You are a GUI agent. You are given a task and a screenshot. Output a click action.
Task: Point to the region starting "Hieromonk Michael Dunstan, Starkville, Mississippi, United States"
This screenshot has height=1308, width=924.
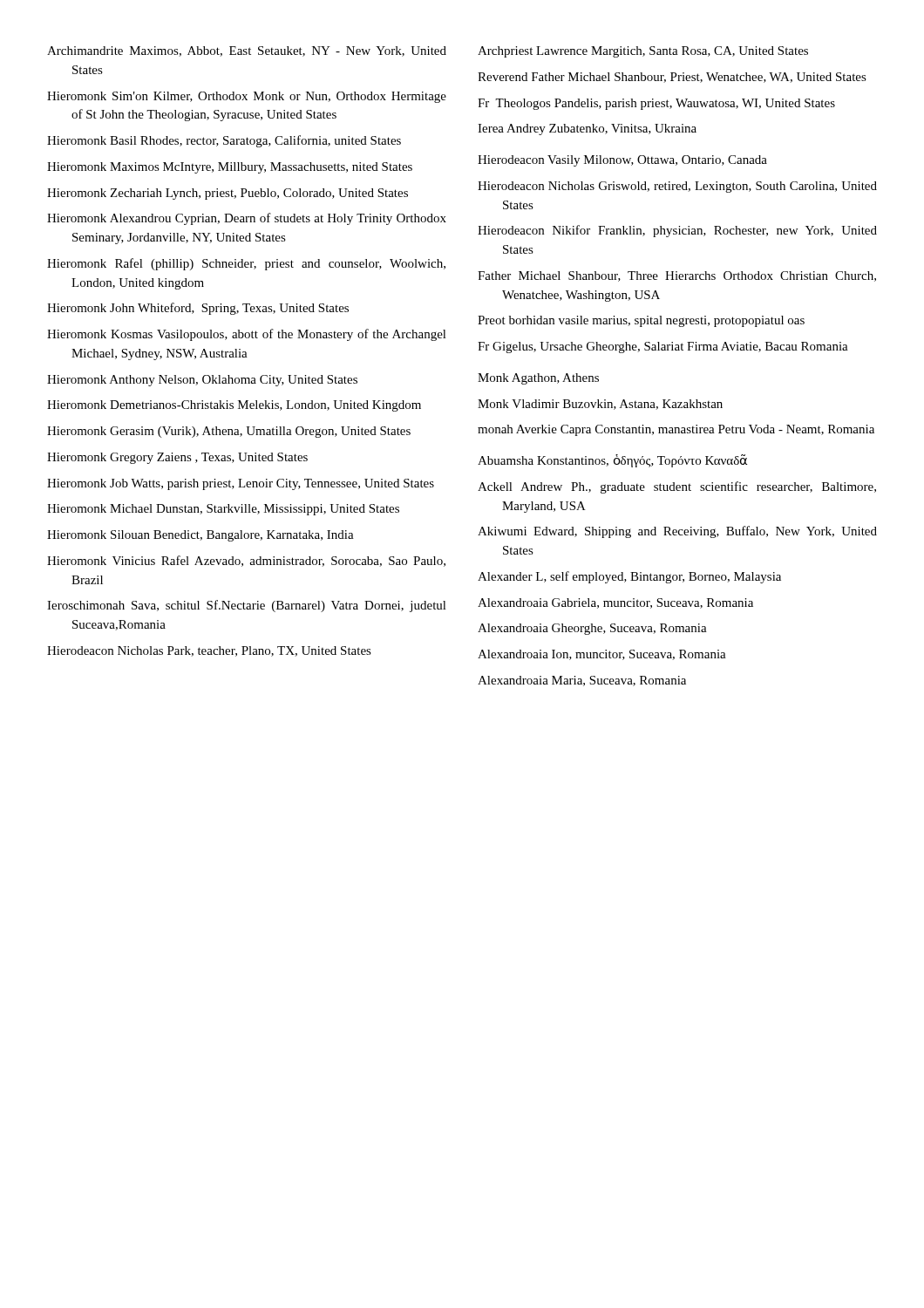[223, 509]
